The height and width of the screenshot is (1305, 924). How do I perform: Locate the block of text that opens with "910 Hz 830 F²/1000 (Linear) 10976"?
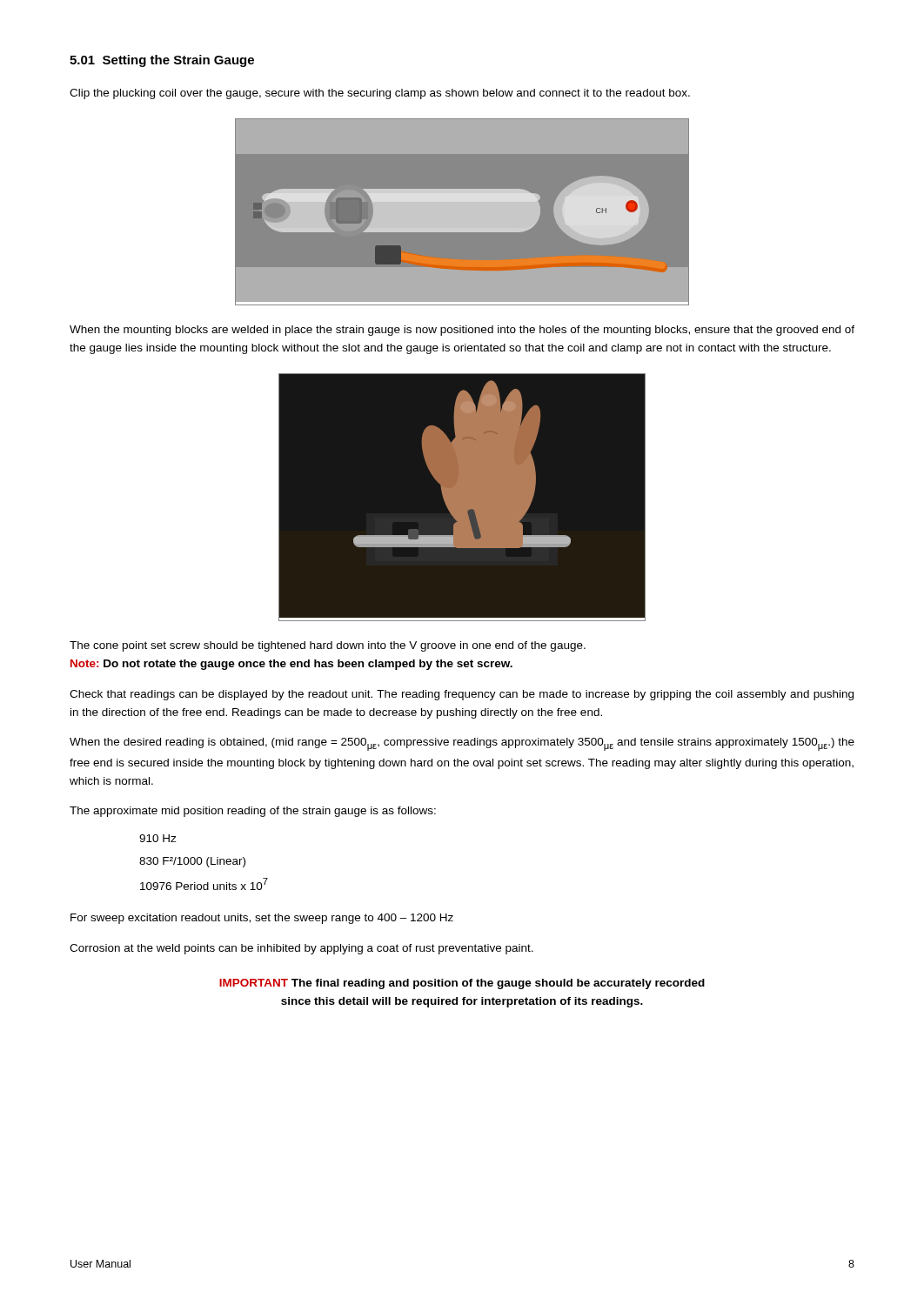204,862
